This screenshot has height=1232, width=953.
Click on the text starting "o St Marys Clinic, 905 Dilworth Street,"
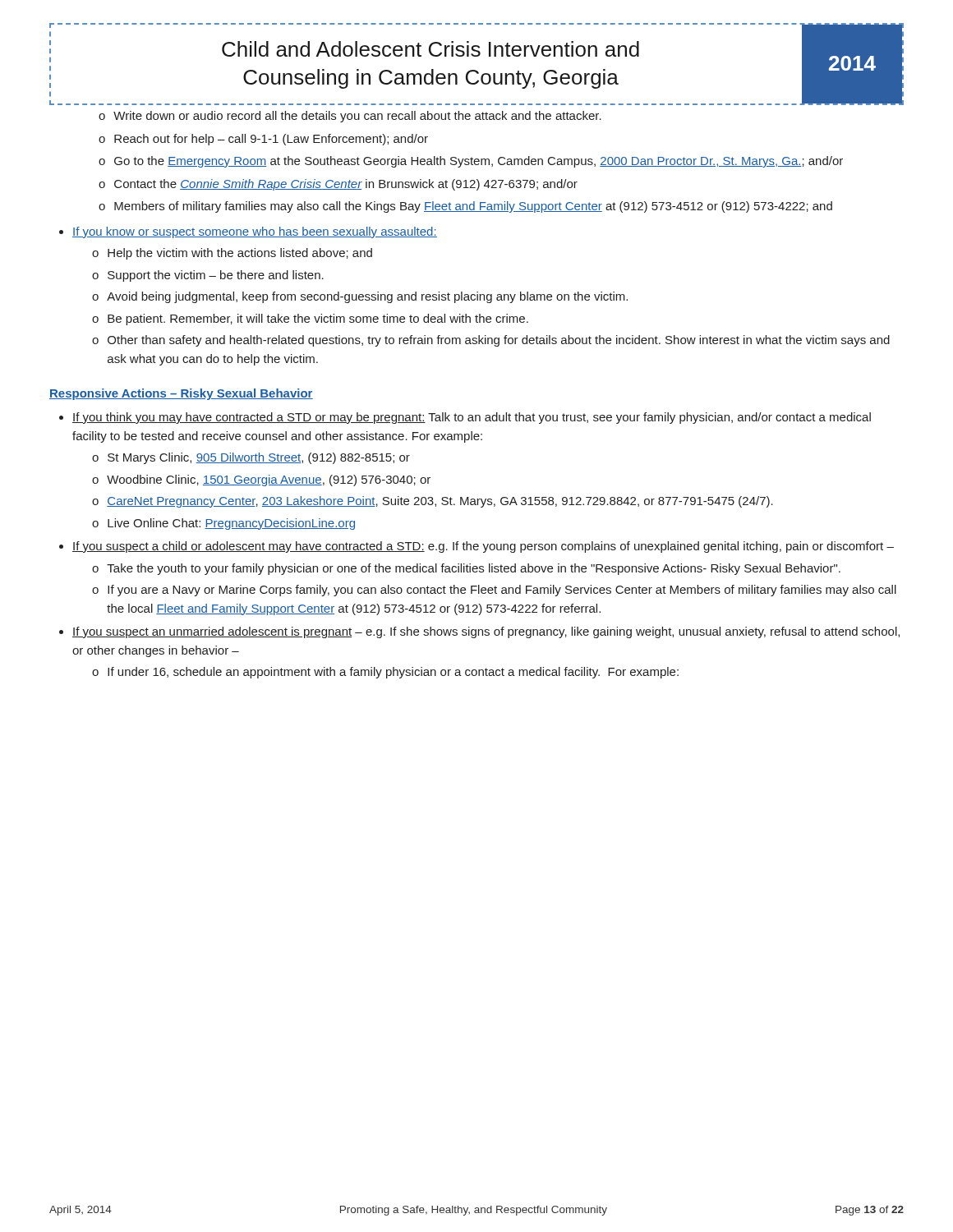point(251,458)
